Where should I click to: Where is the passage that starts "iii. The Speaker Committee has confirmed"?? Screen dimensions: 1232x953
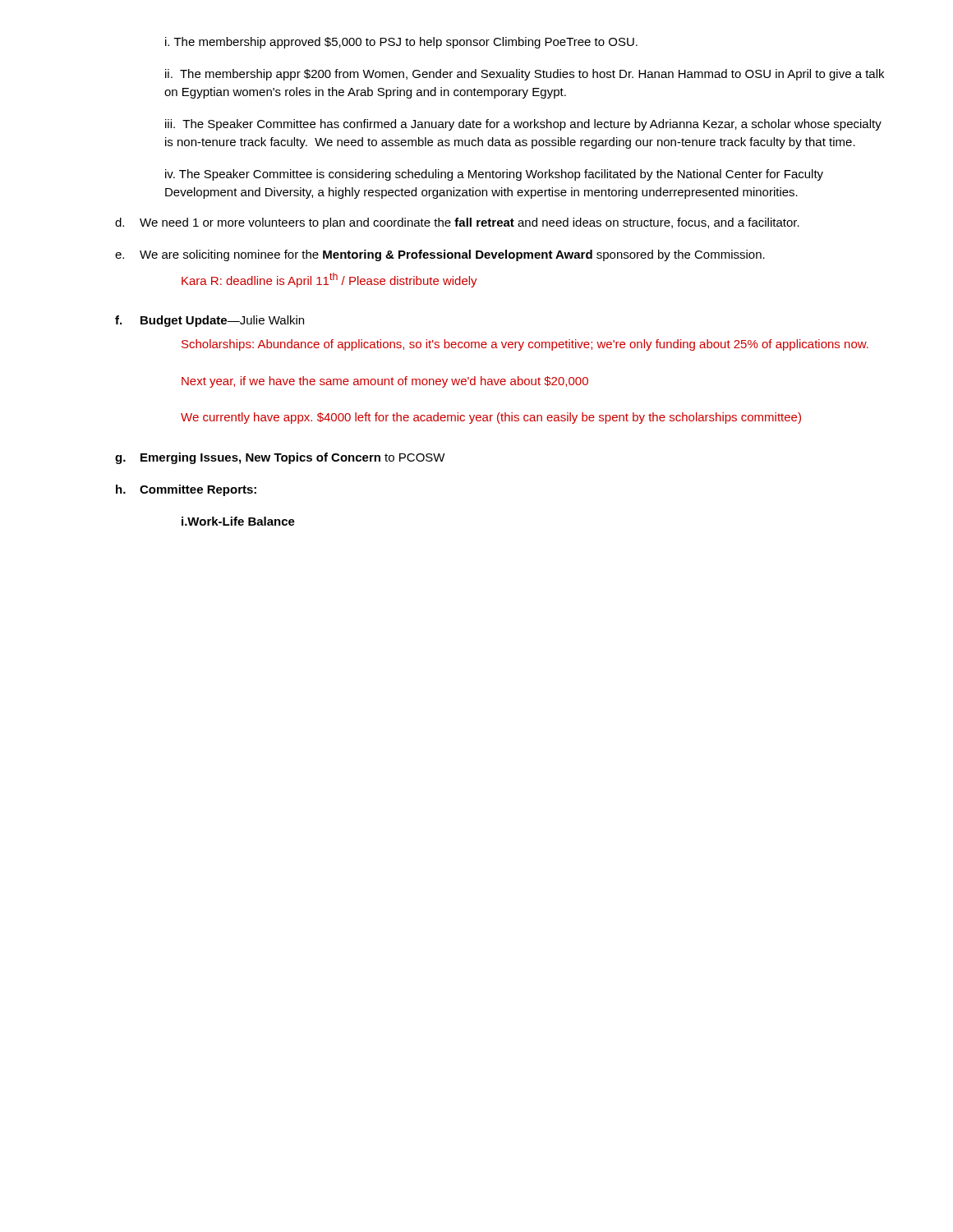(x=523, y=132)
